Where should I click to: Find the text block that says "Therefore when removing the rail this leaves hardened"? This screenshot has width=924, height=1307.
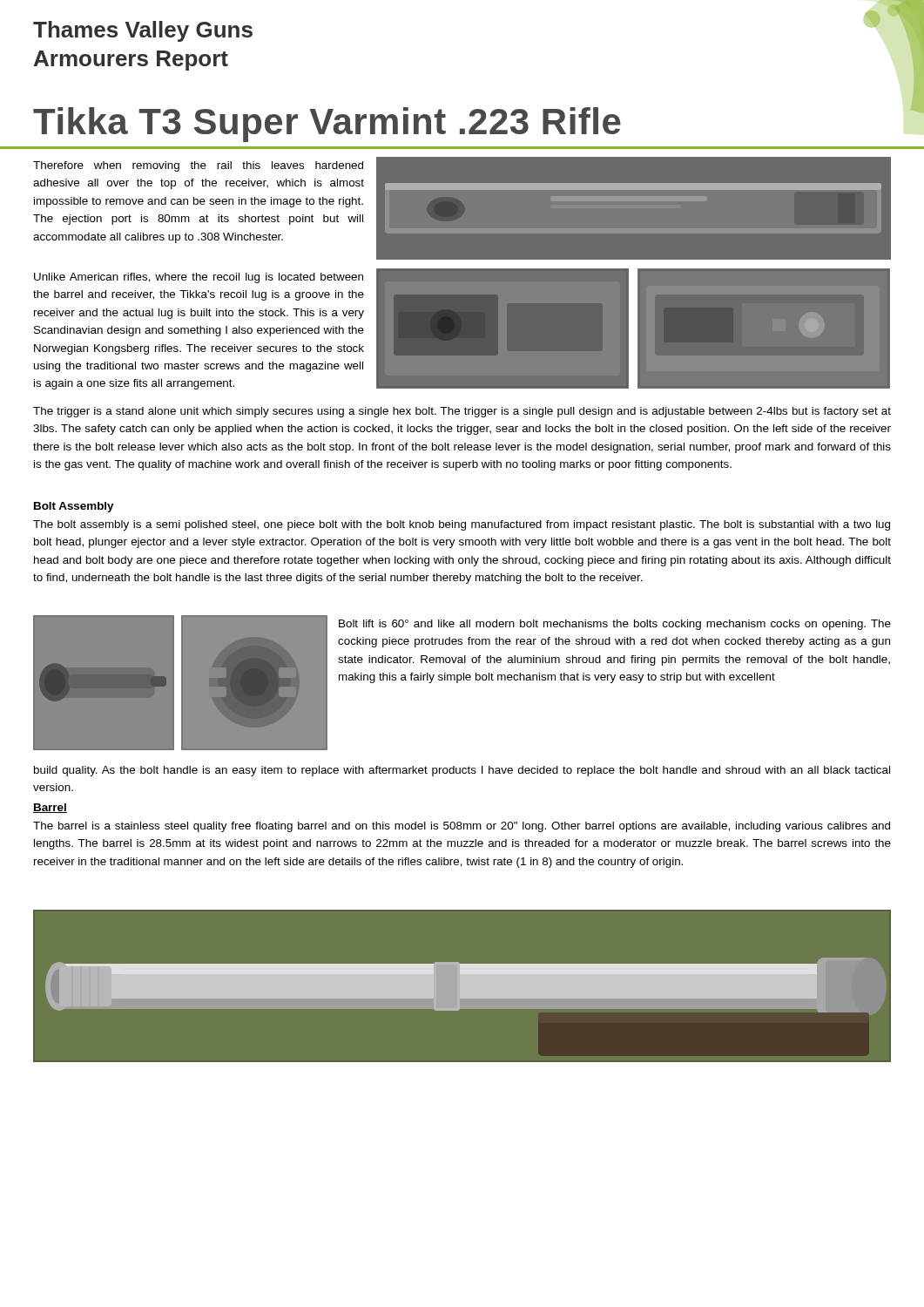coord(199,201)
